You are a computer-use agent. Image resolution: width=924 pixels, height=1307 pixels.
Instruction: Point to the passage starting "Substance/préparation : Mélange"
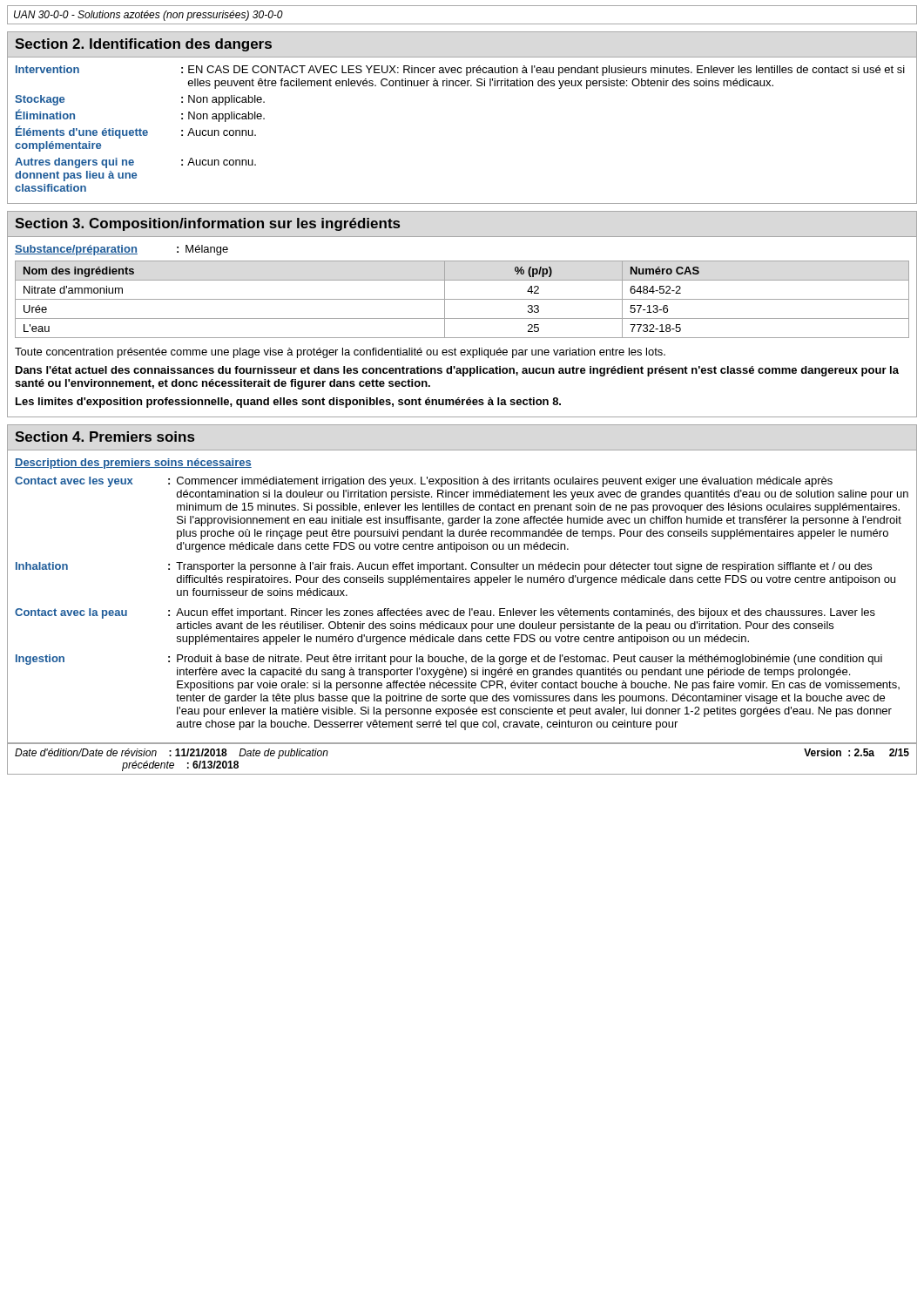click(122, 249)
